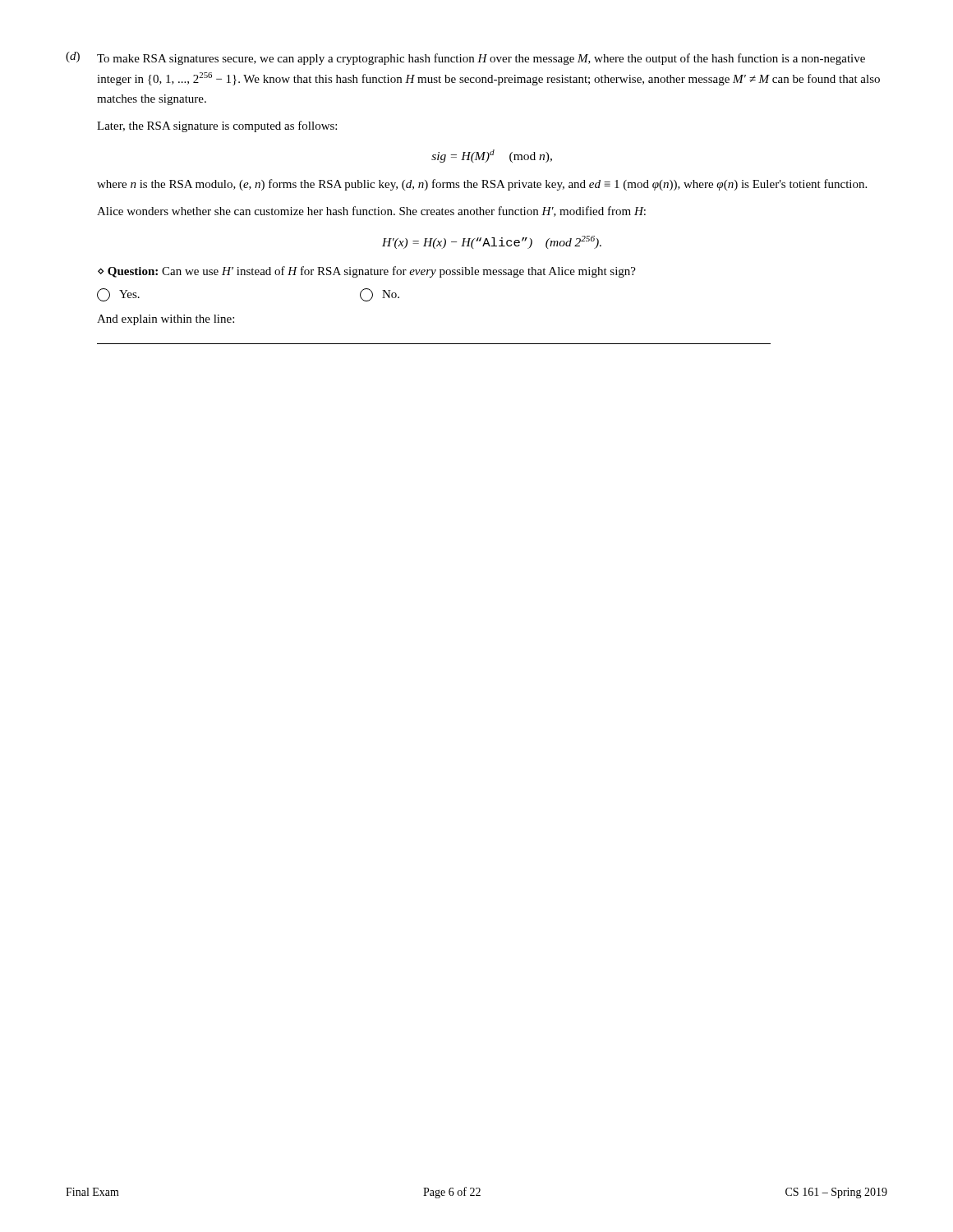Viewport: 953px width, 1232px height.
Task: Find the formula on this page that starts "H′(x) = H(x) − H(“Alice”)"
Action: [492, 242]
